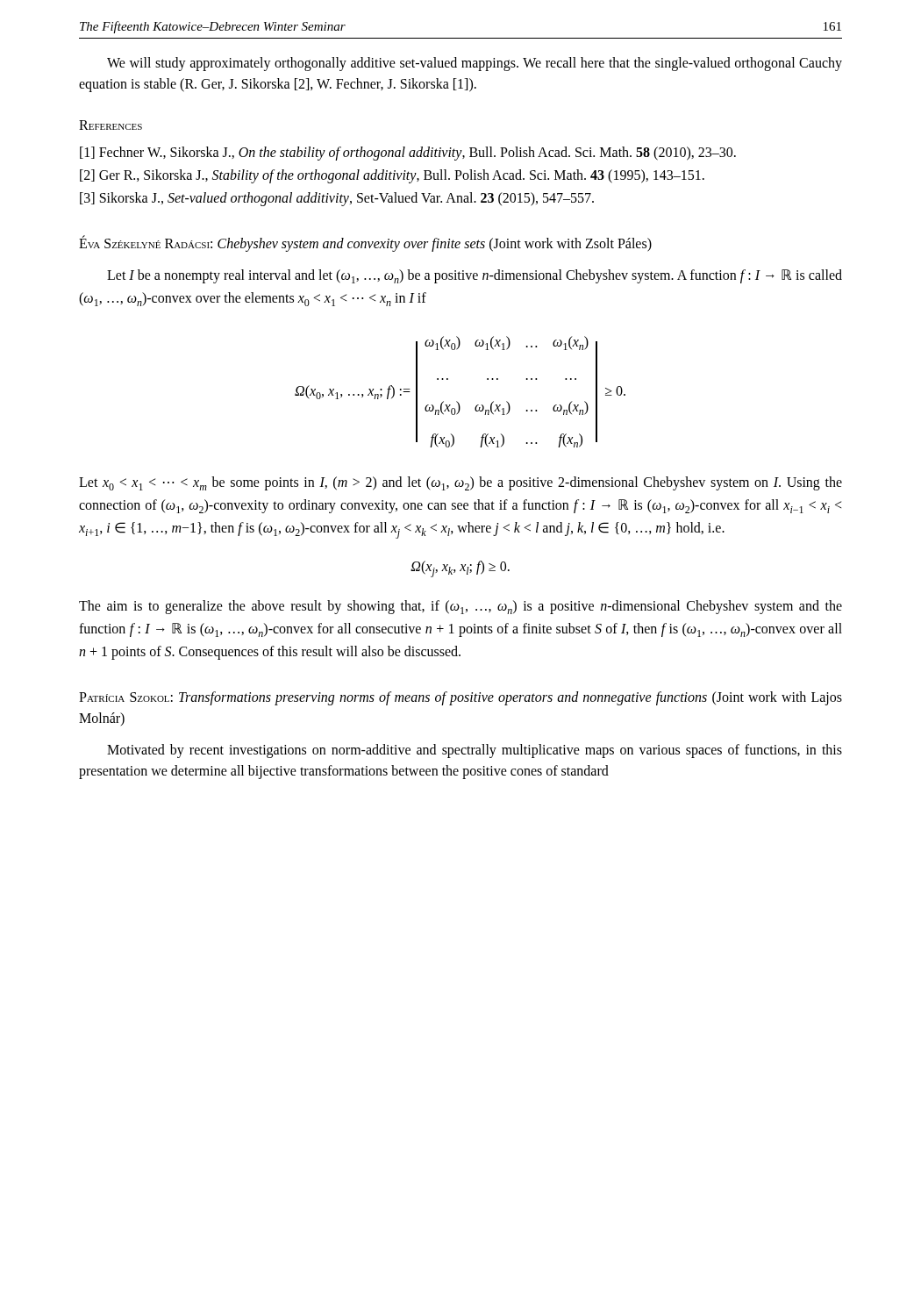Locate the text block that says "The aim is to generalize the above"
921x1316 pixels.
tap(460, 629)
